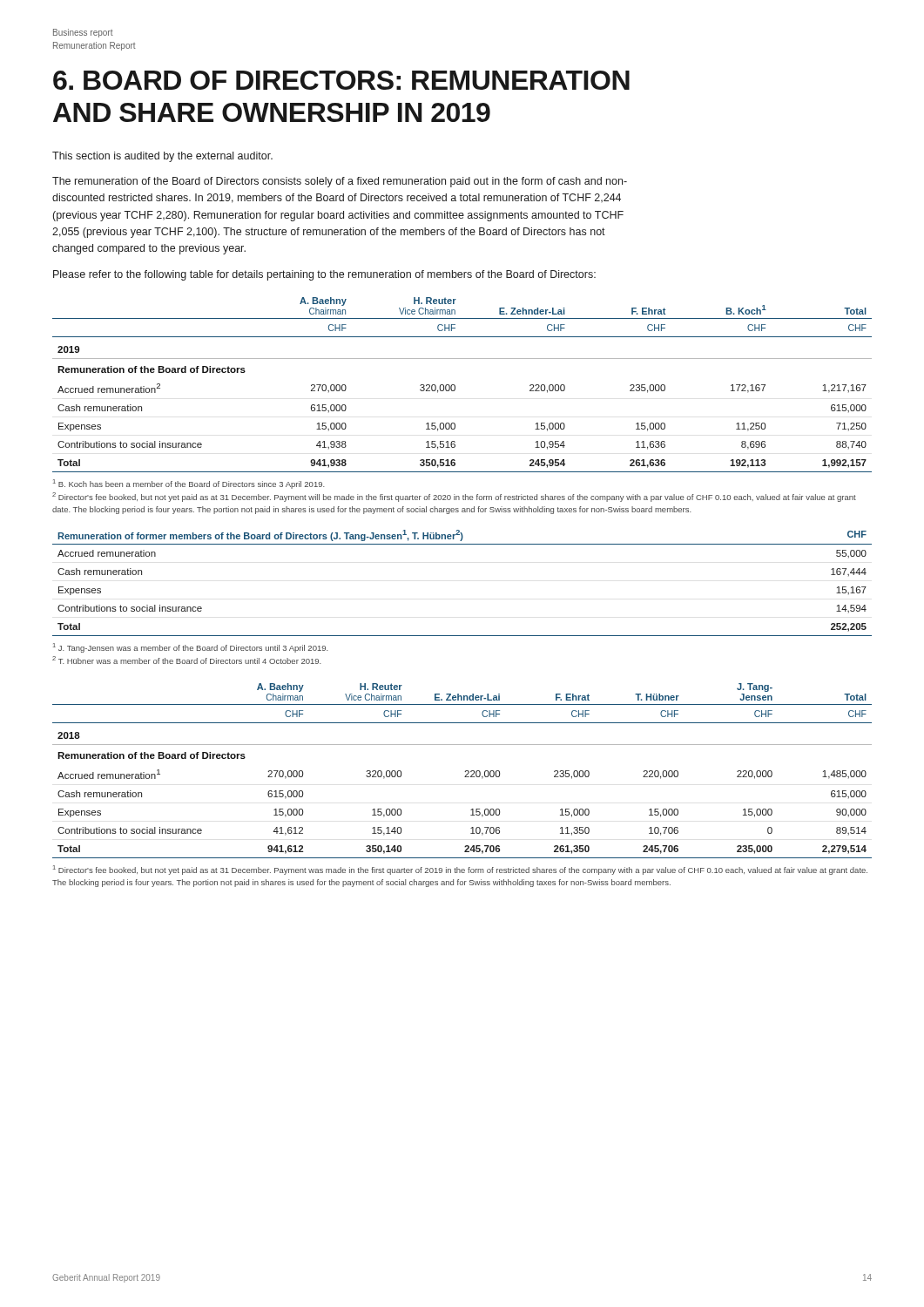Viewport: 924px width, 1307px height.
Task: Click the passage that begins "The remuneration of the Board of Directors consists"
Action: click(340, 215)
